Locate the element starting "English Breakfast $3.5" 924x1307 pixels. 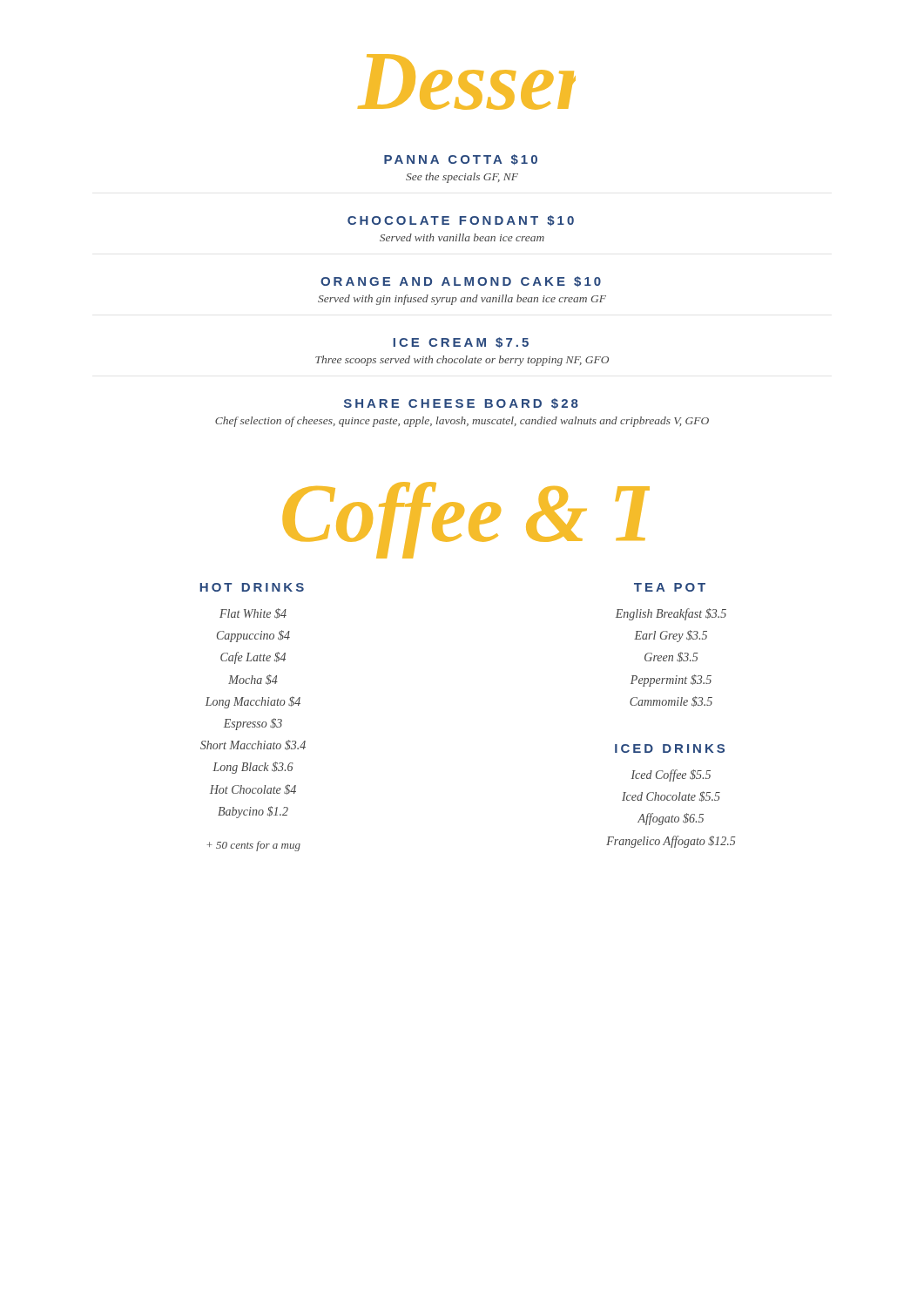pyautogui.click(x=671, y=614)
